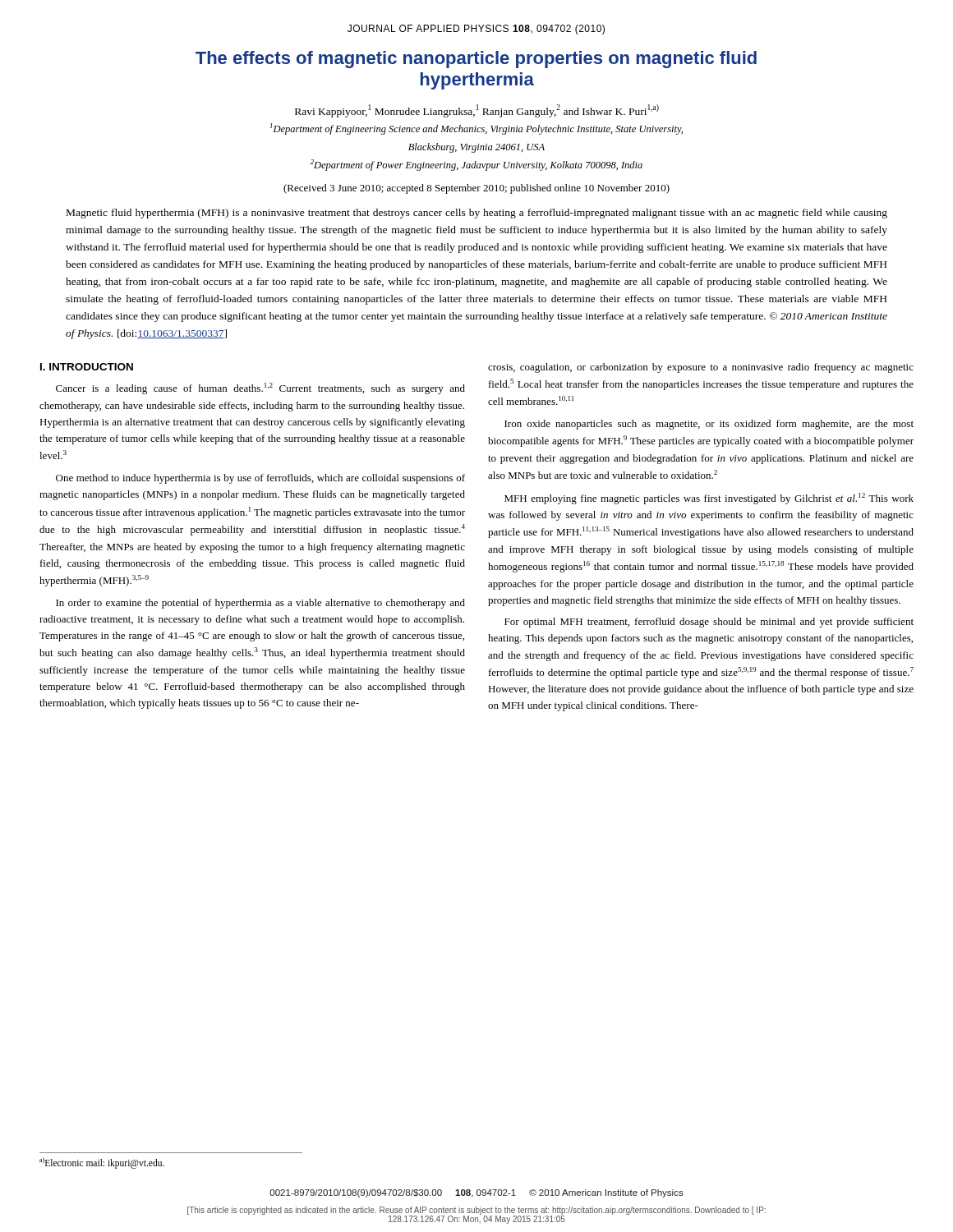
Task: Point to the block beginning "For optimal MFH treatment, ferrofluid dosage"
Action: [701, 664]
